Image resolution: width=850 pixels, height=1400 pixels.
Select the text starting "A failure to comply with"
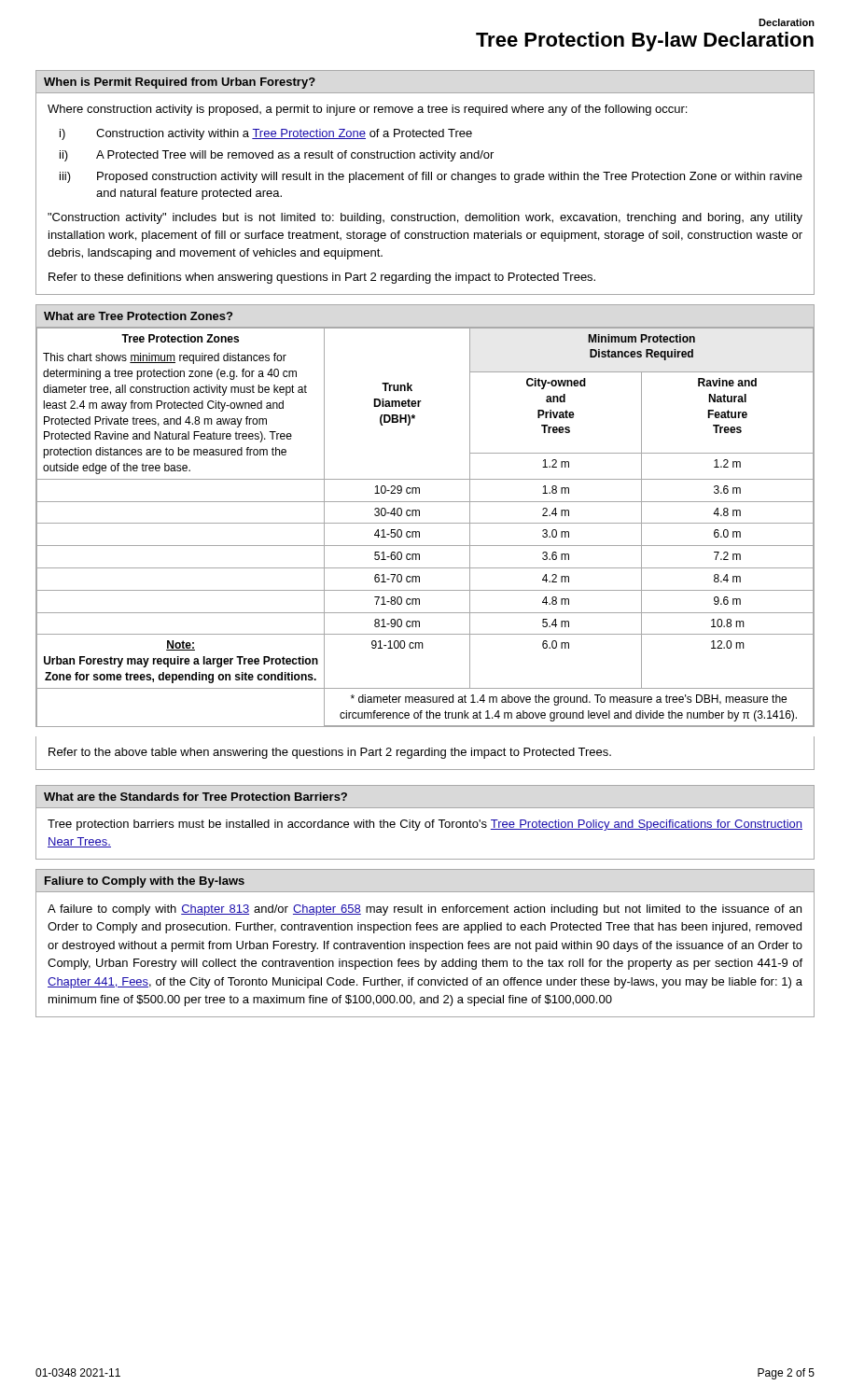pos(425,954)
